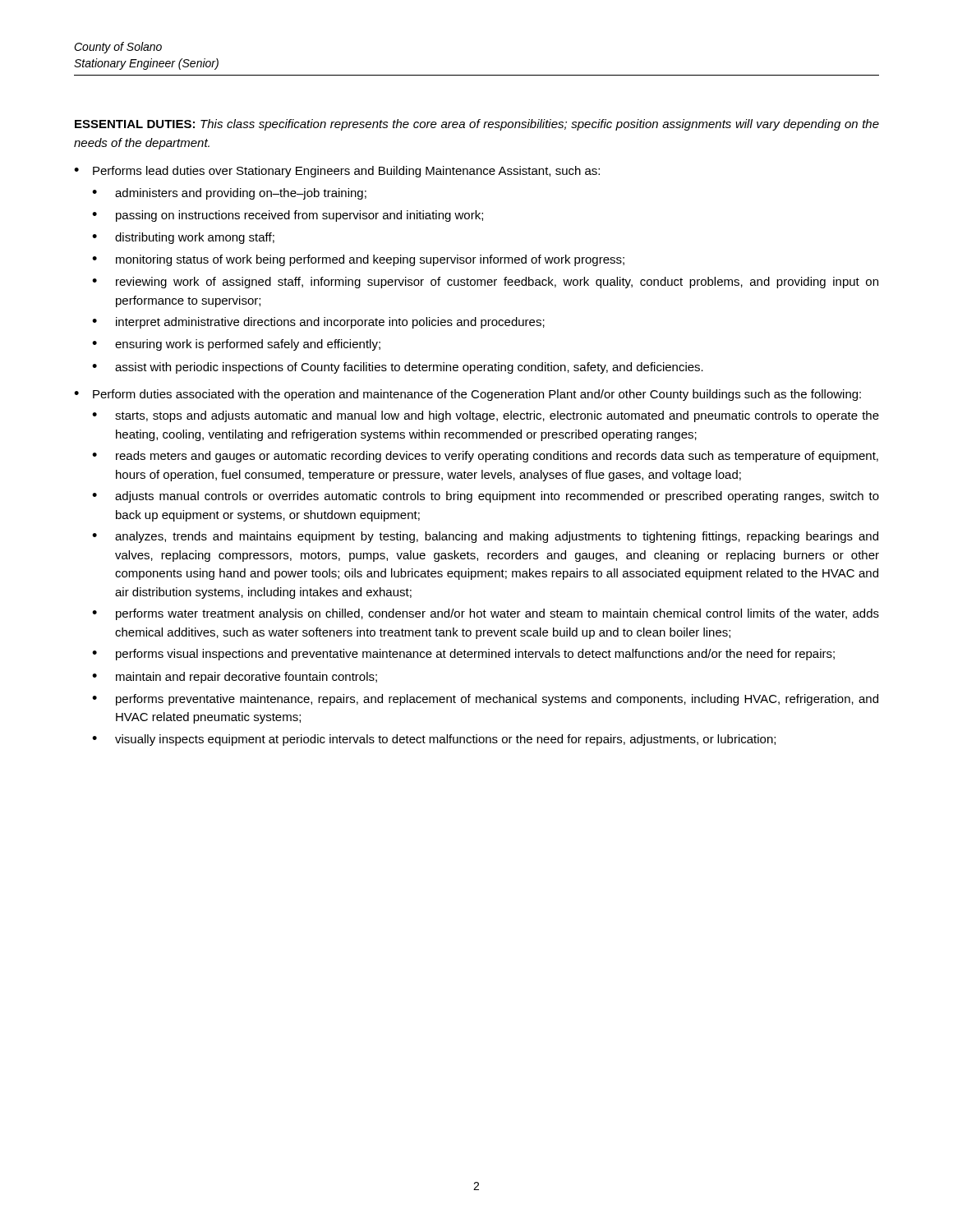
Task: Locate the list item that reads "• adjusts manual controls or"
Action: pos(486,506)
